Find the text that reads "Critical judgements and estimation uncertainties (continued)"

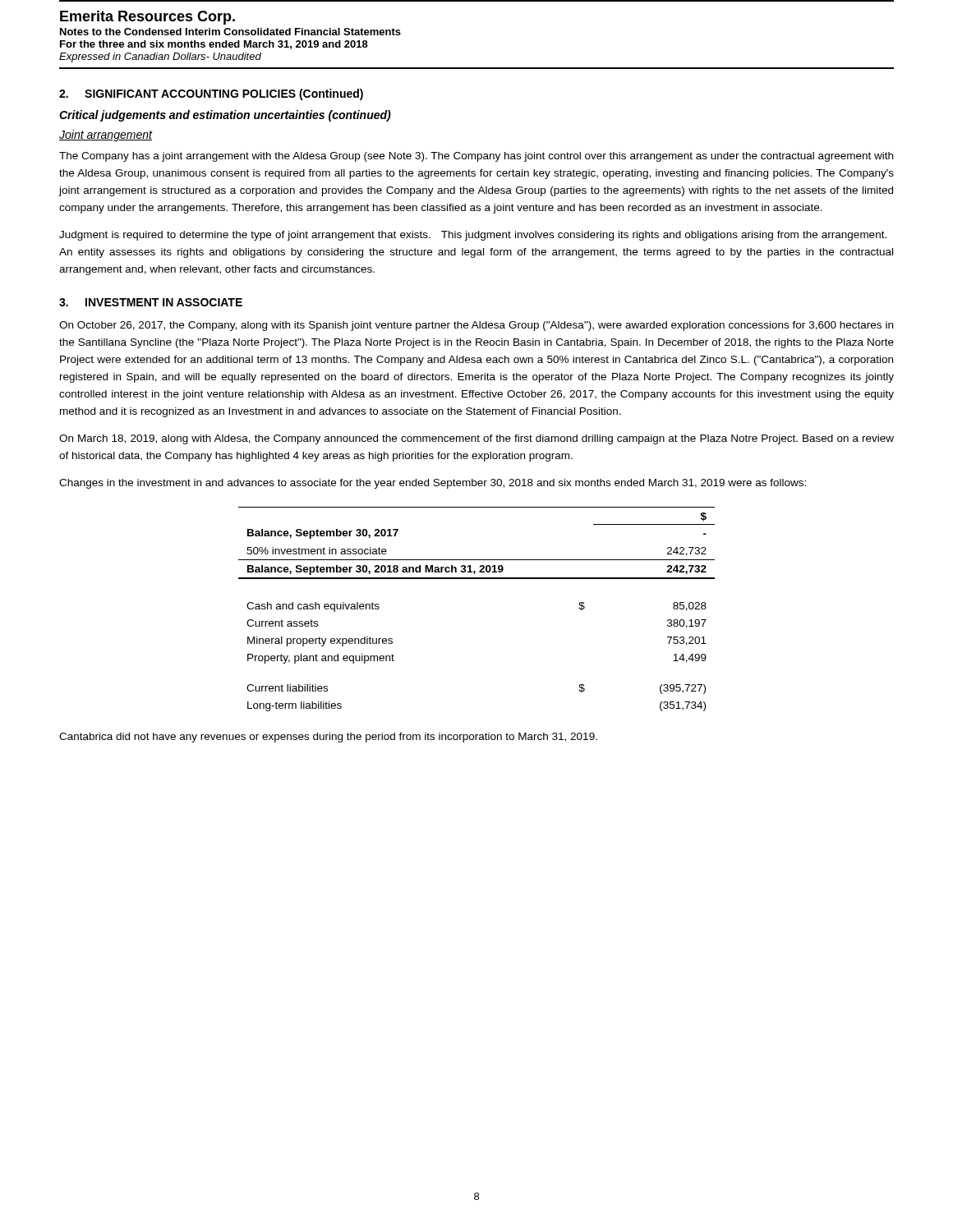[225, 116]
